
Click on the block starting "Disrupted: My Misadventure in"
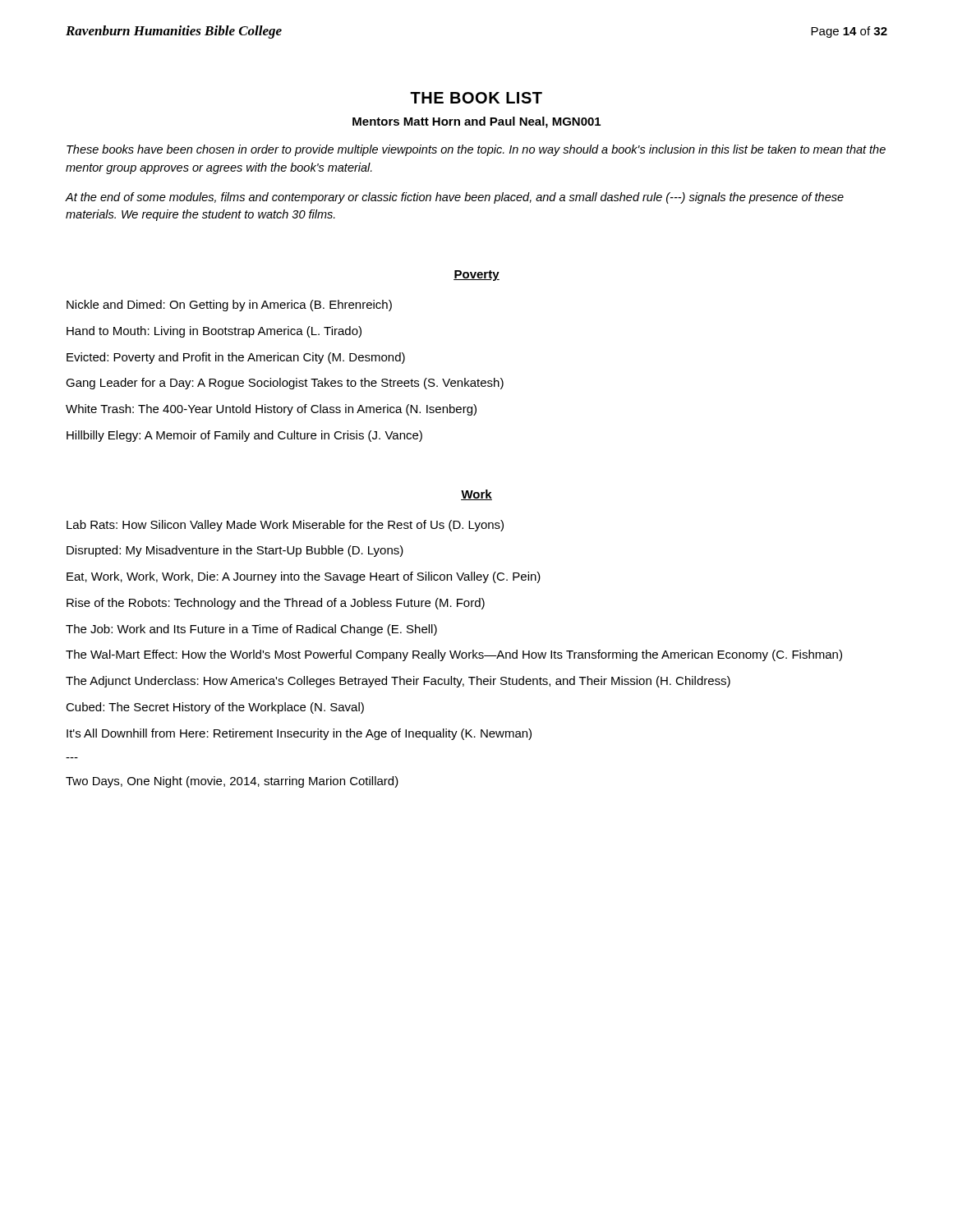tap(235, 550)
